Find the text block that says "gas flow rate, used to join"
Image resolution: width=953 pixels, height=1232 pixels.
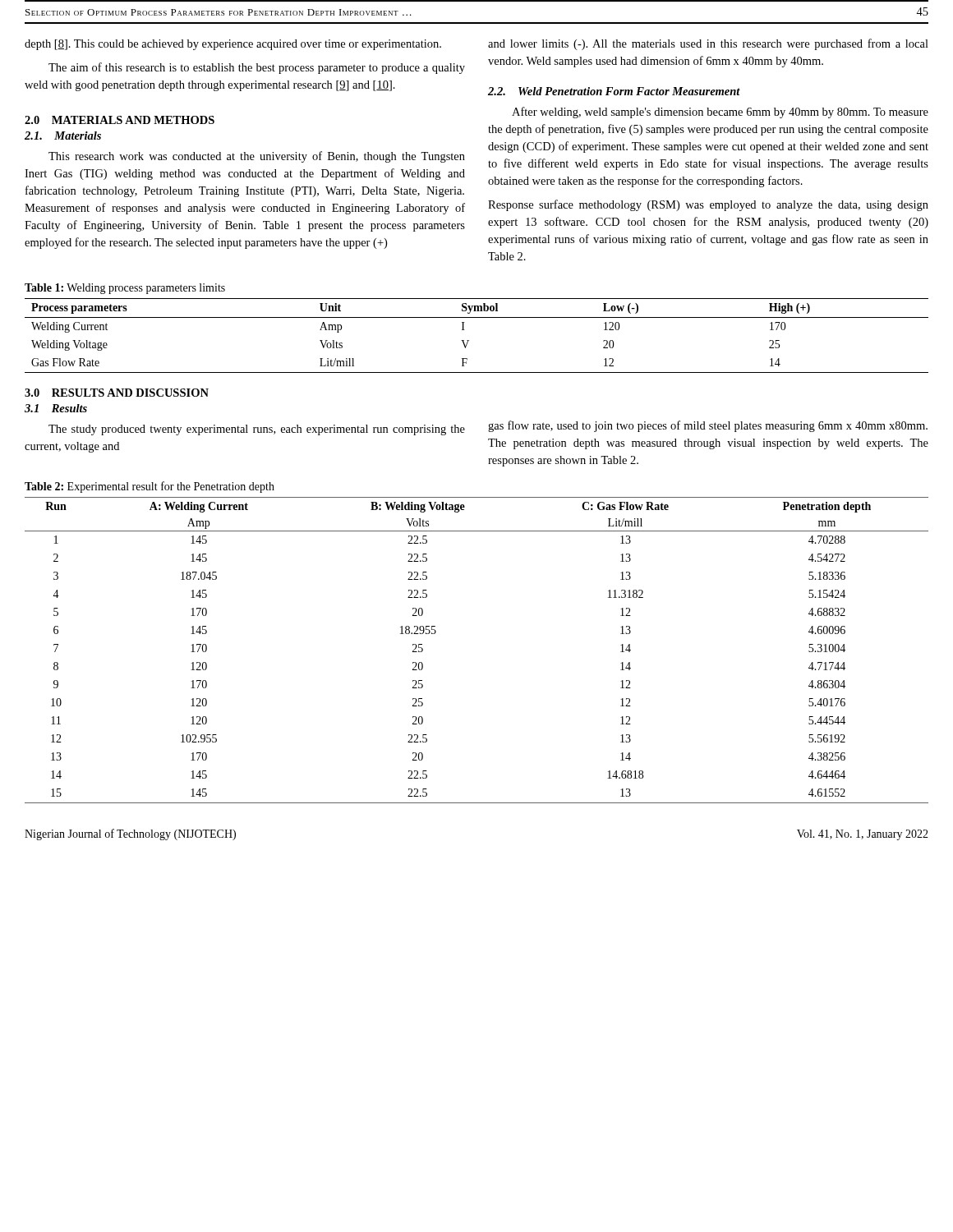coord(708,443)
